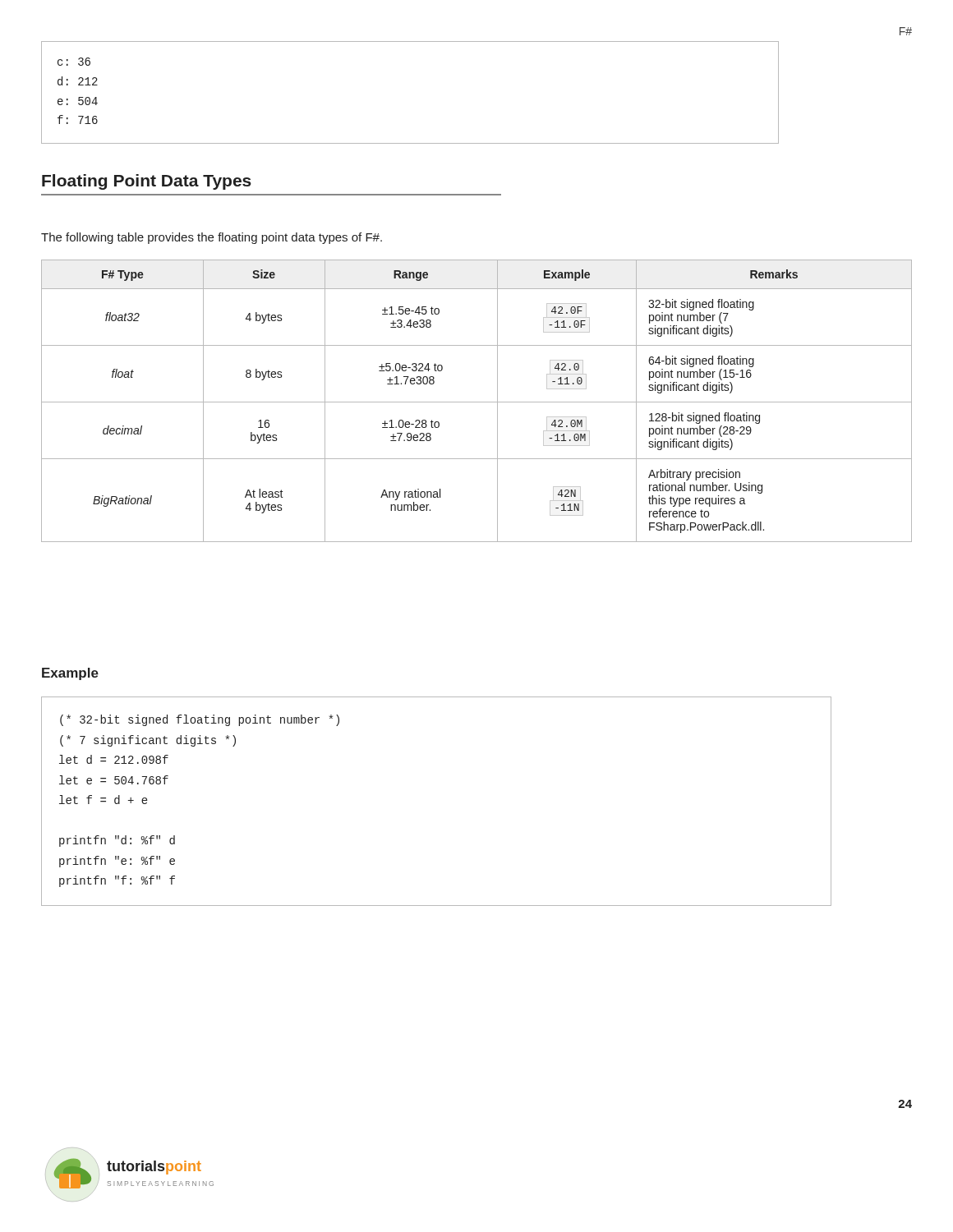Click on the logo
This screenshot has height=1232, width=953.
coord(131,1175)
